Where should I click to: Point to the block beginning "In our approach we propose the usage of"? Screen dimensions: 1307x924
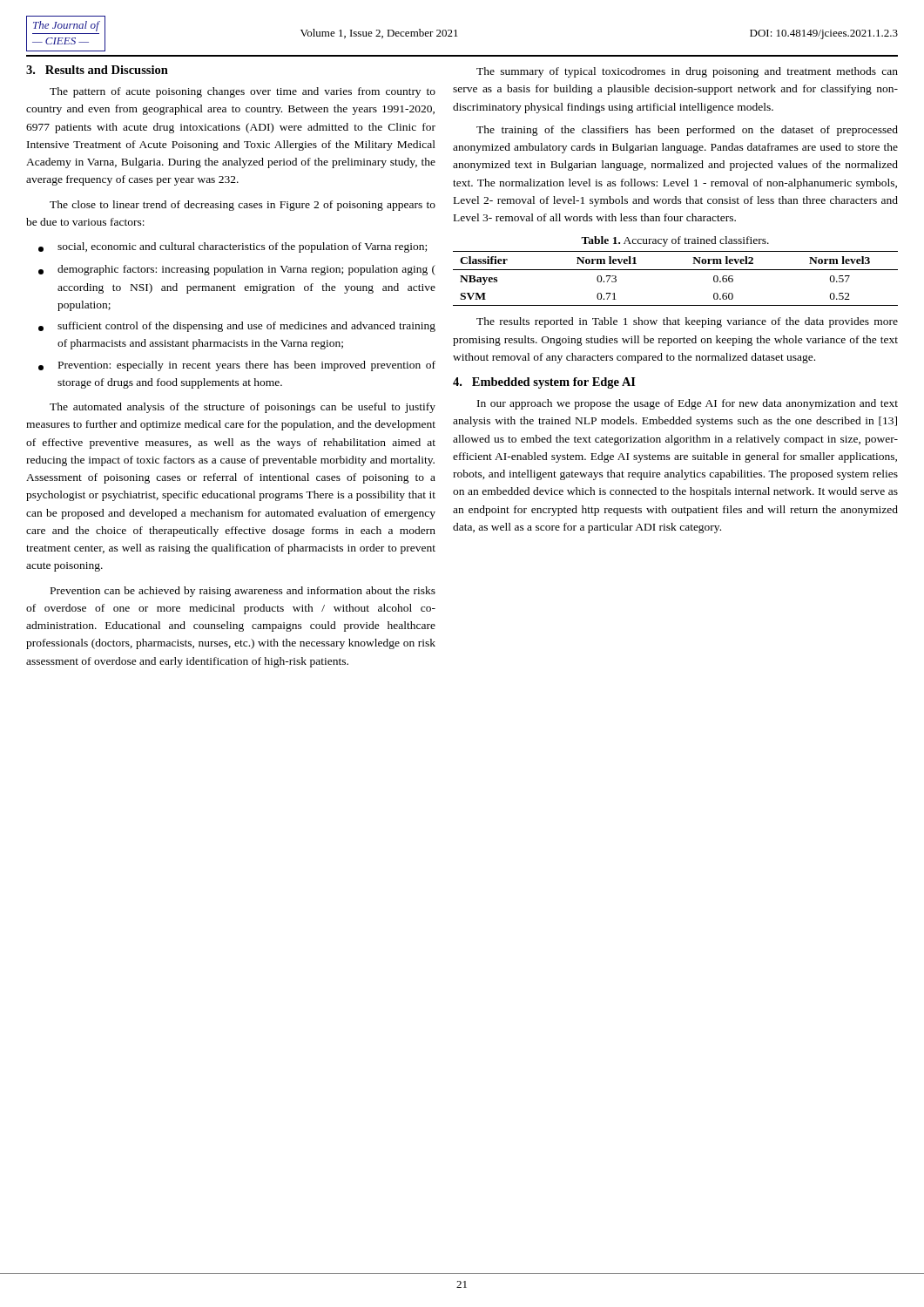pos(675,465)
